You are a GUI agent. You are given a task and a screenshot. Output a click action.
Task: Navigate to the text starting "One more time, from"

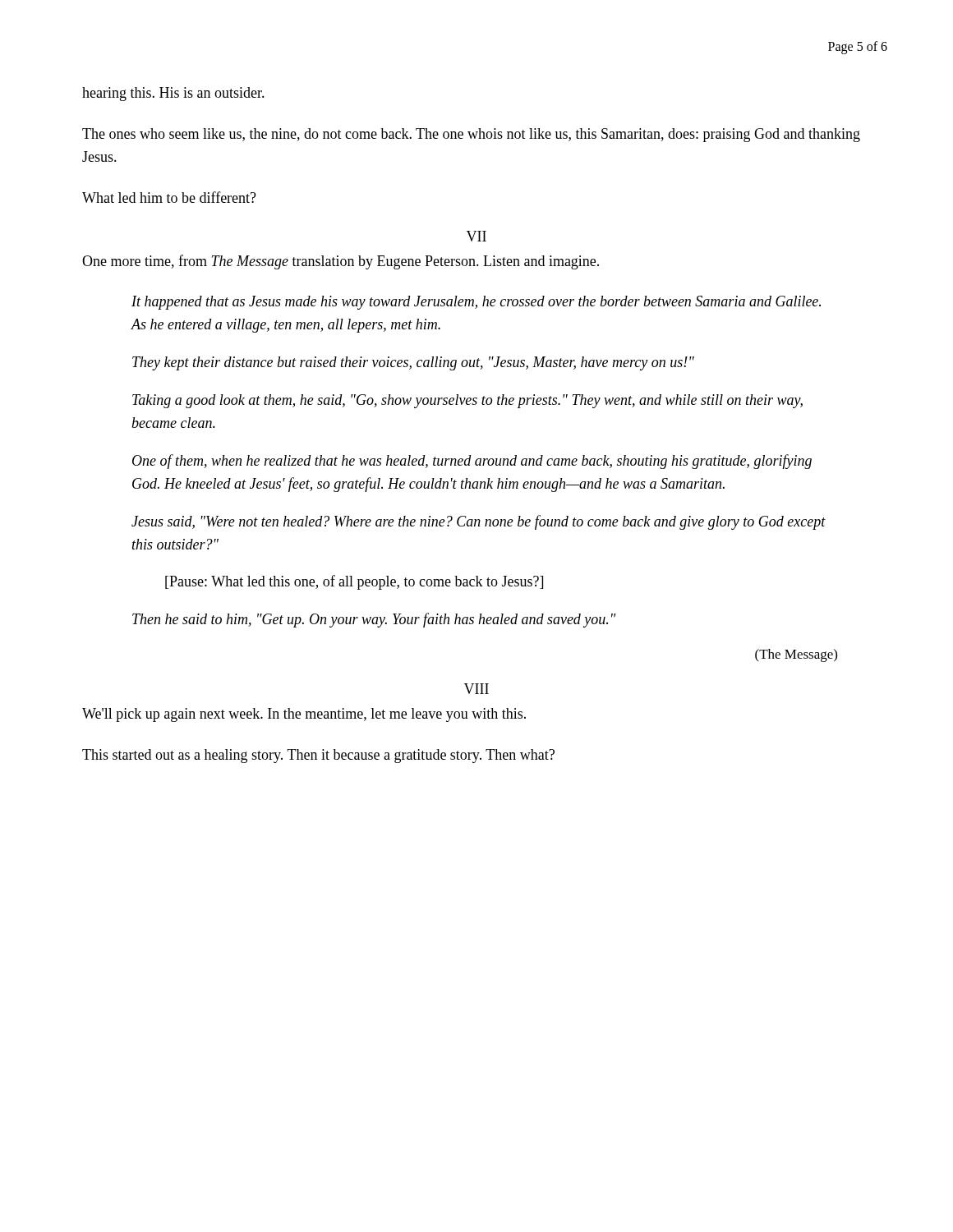pyautogui.click(x=341, y=261)
